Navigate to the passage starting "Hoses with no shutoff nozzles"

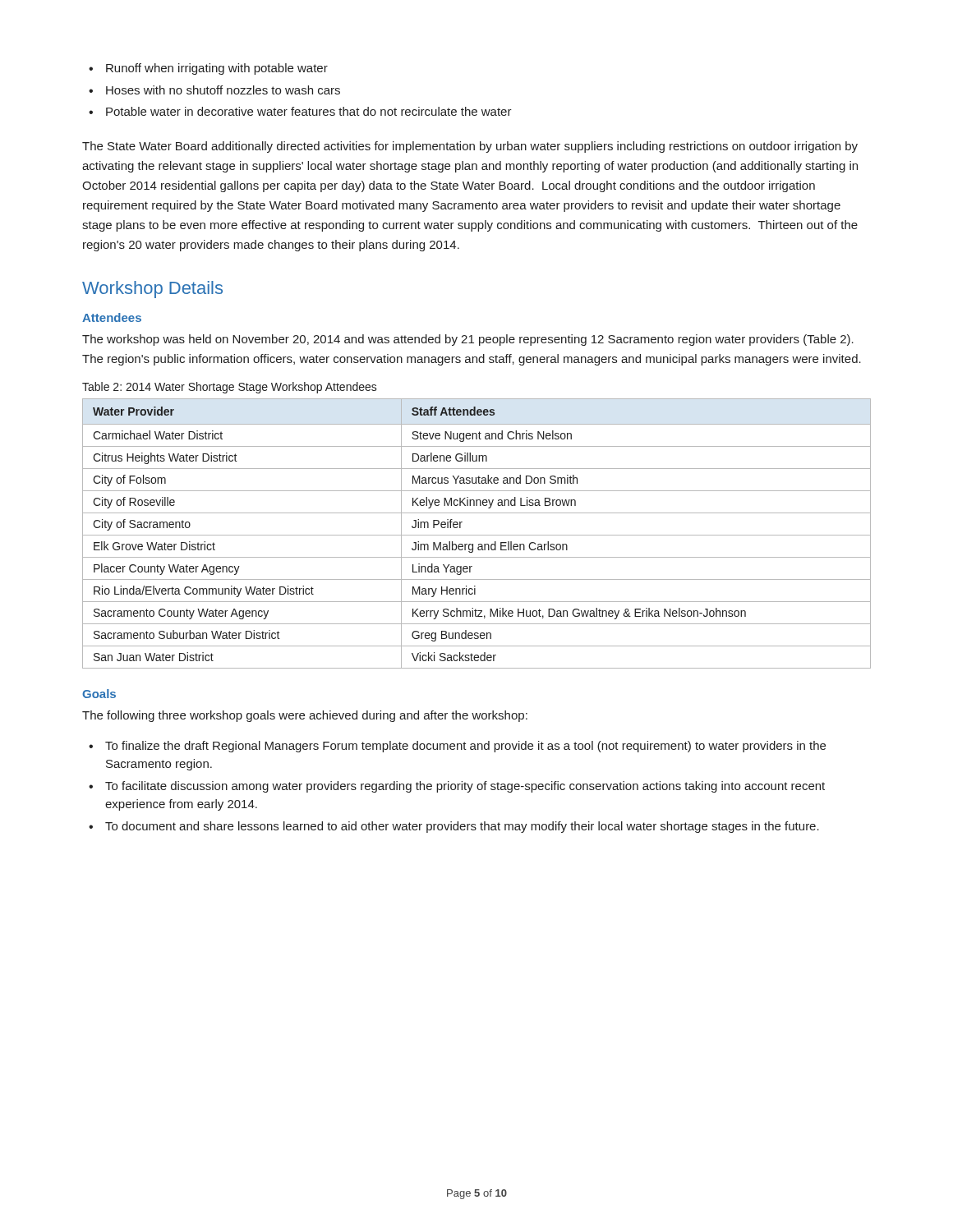pyautogui.click(x=223, y=90)
